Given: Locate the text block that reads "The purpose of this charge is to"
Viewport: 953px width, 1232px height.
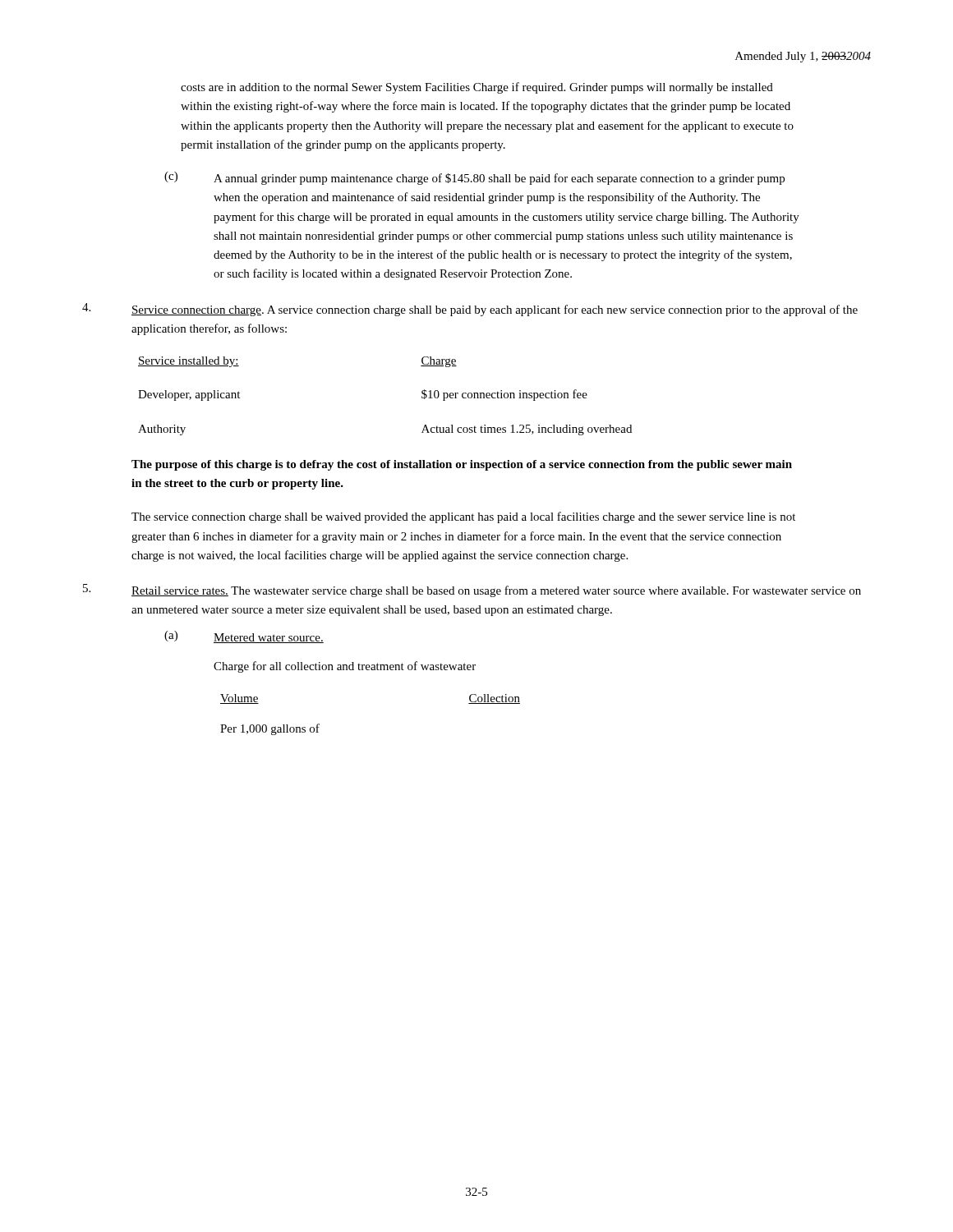Looking at the screenshot, I should [462, 473].
